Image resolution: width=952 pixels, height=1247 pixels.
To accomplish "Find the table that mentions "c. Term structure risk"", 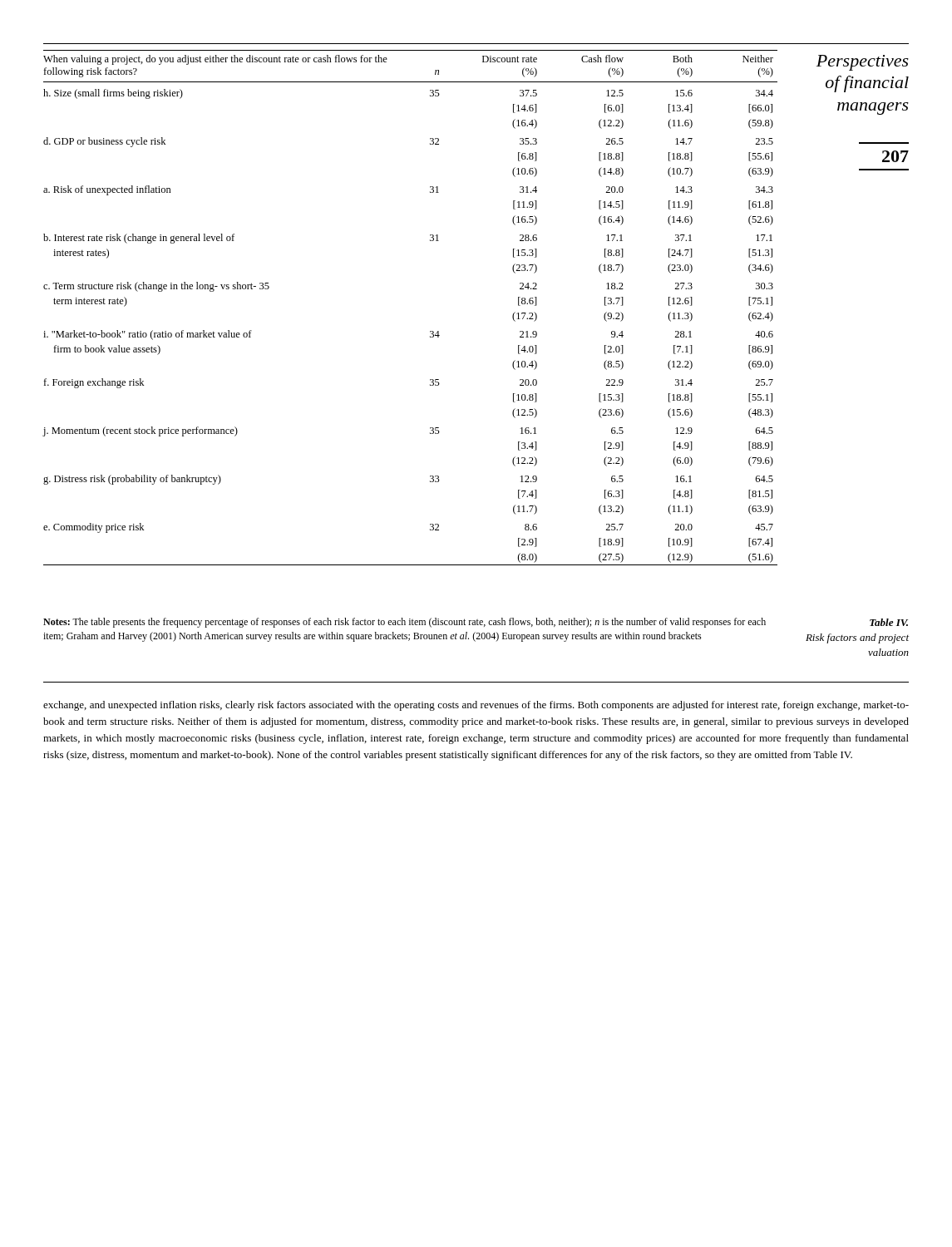I will pos(410,310).
